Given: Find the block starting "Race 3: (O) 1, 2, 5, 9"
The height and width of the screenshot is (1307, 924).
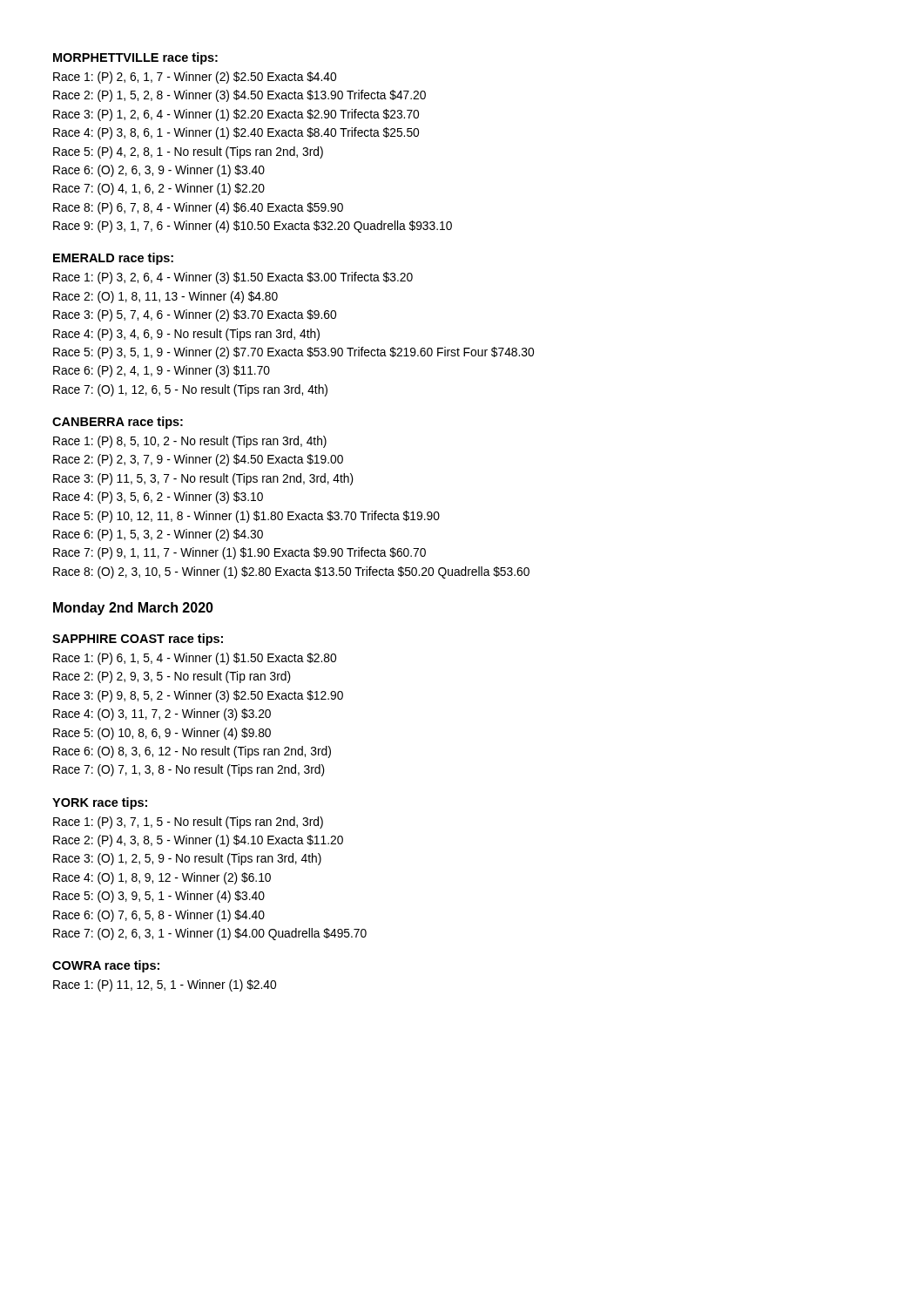Looking at the screenshot, I should point(187,859).
